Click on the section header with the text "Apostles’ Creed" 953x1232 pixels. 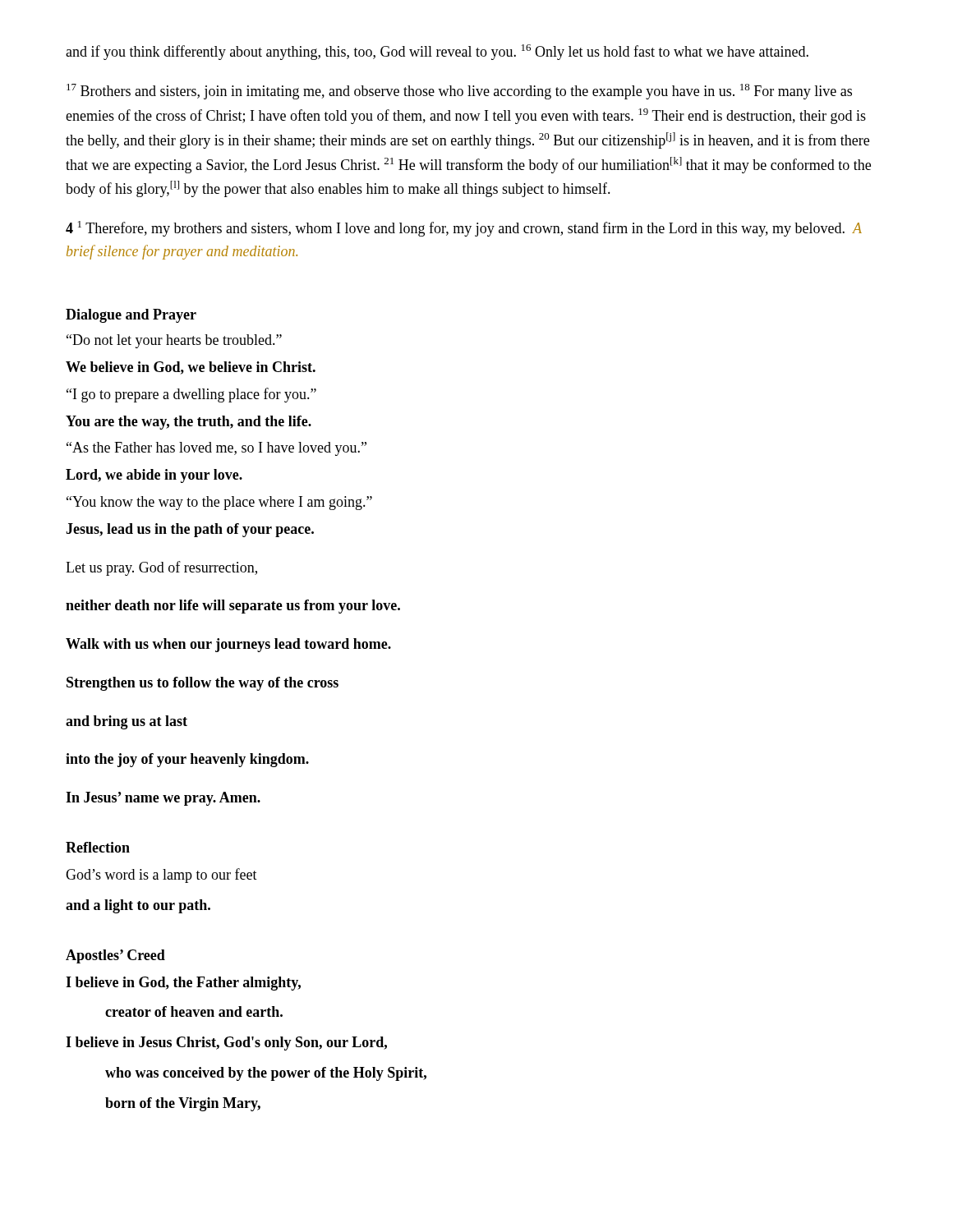[115, 955]
